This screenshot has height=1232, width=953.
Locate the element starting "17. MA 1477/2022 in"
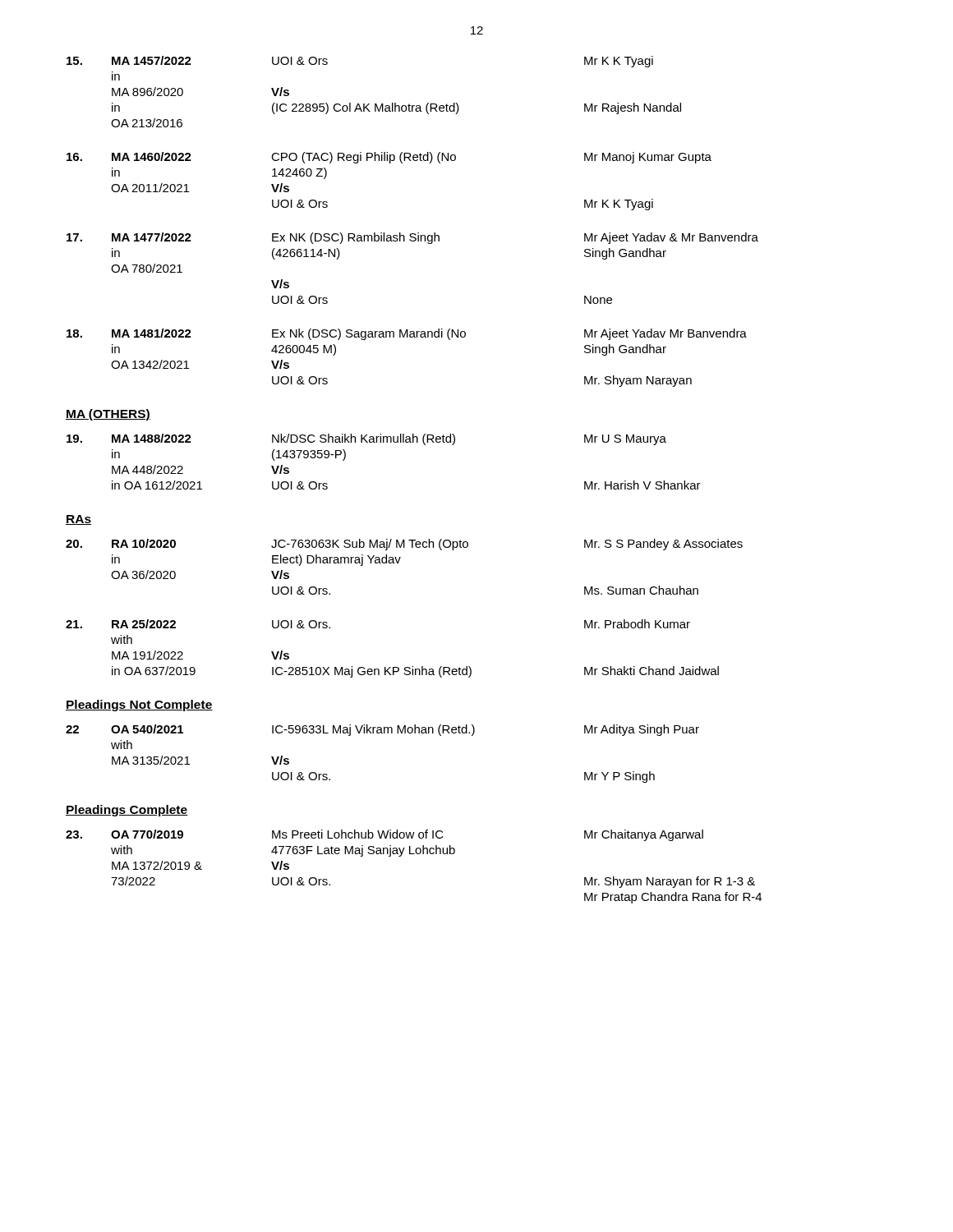coord(412,238)
